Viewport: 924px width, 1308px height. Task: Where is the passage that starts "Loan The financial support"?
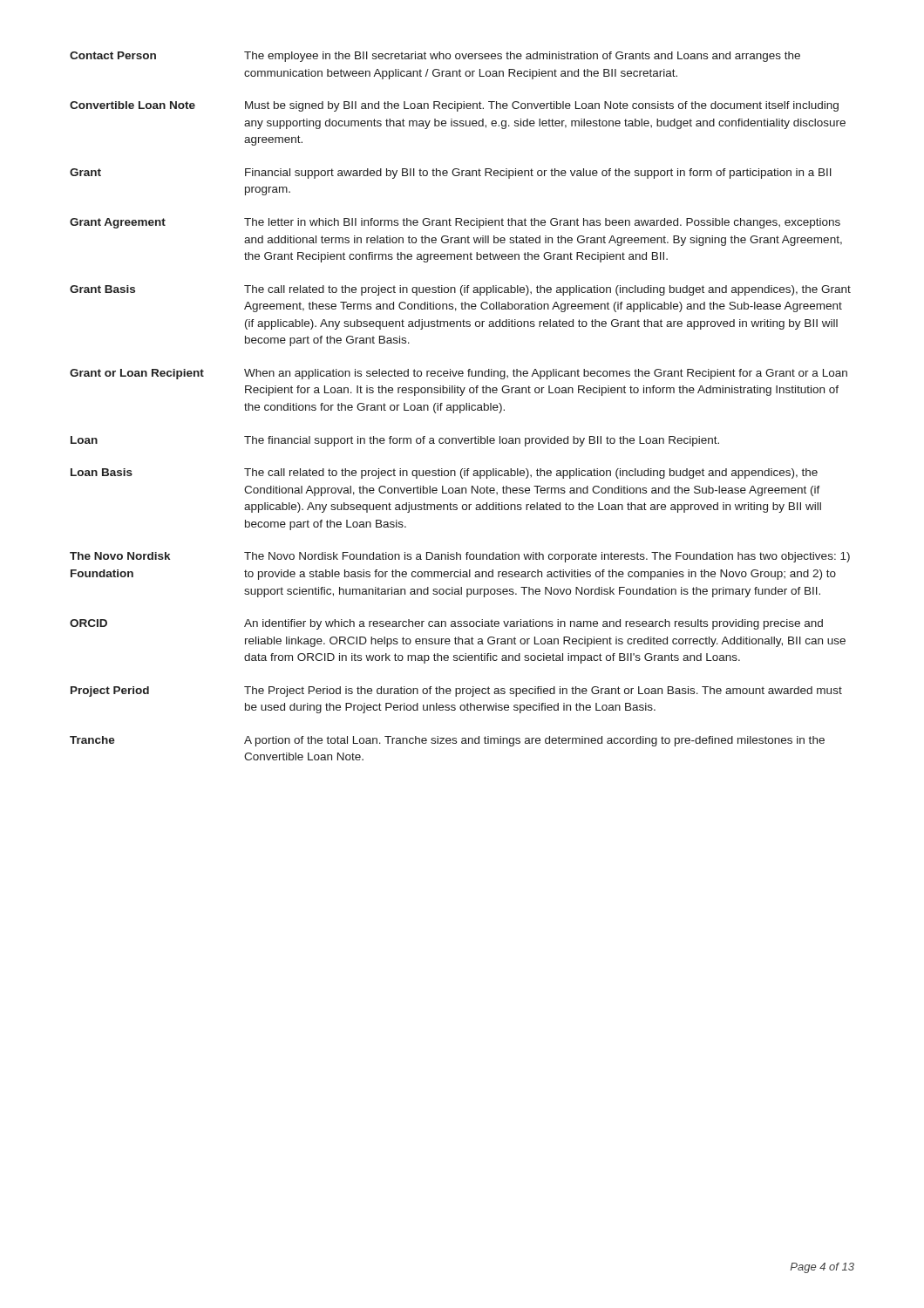[462, 440]
